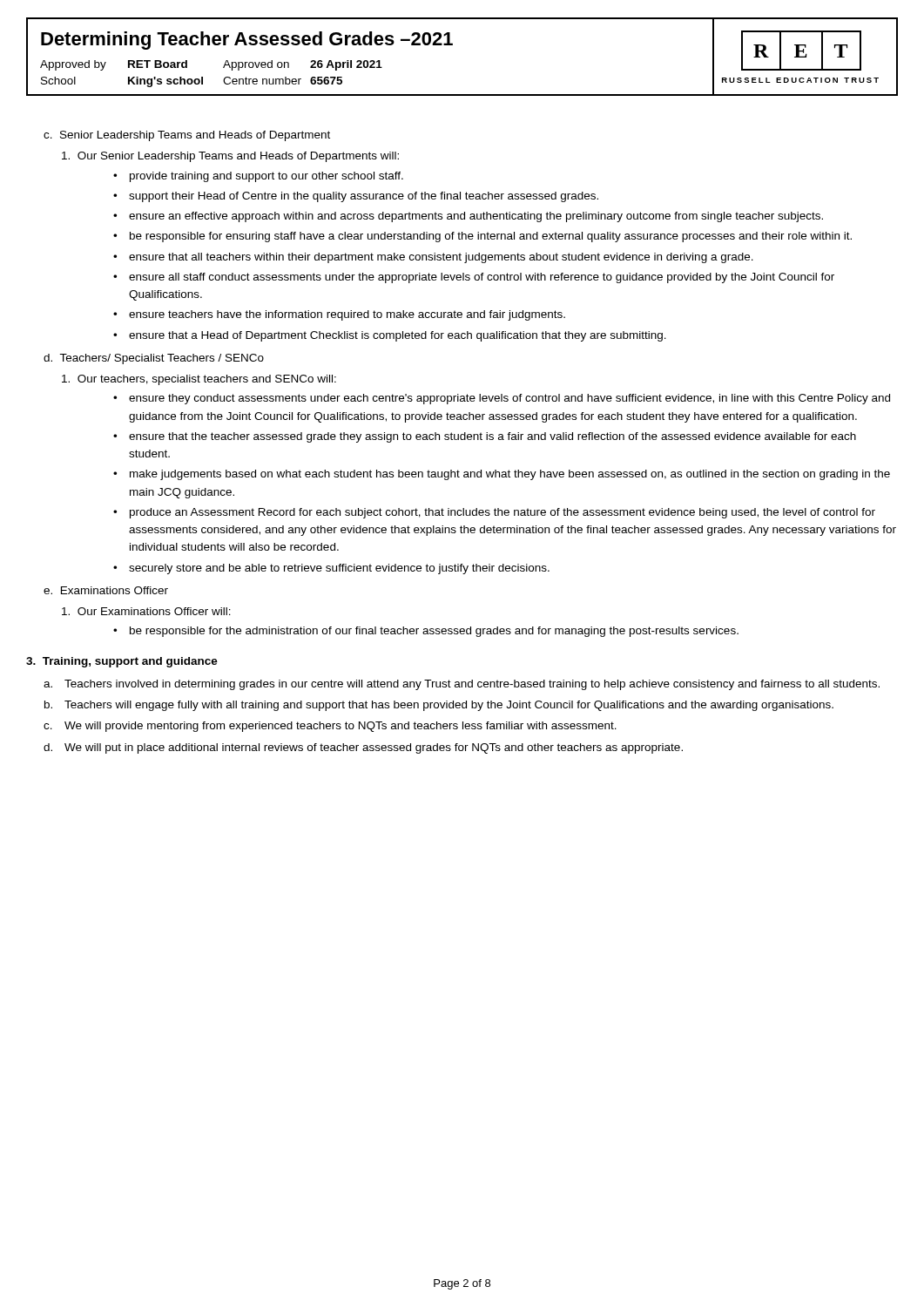
Task: Point to the text block starting "• securely store and"
Action: point(506,568)
